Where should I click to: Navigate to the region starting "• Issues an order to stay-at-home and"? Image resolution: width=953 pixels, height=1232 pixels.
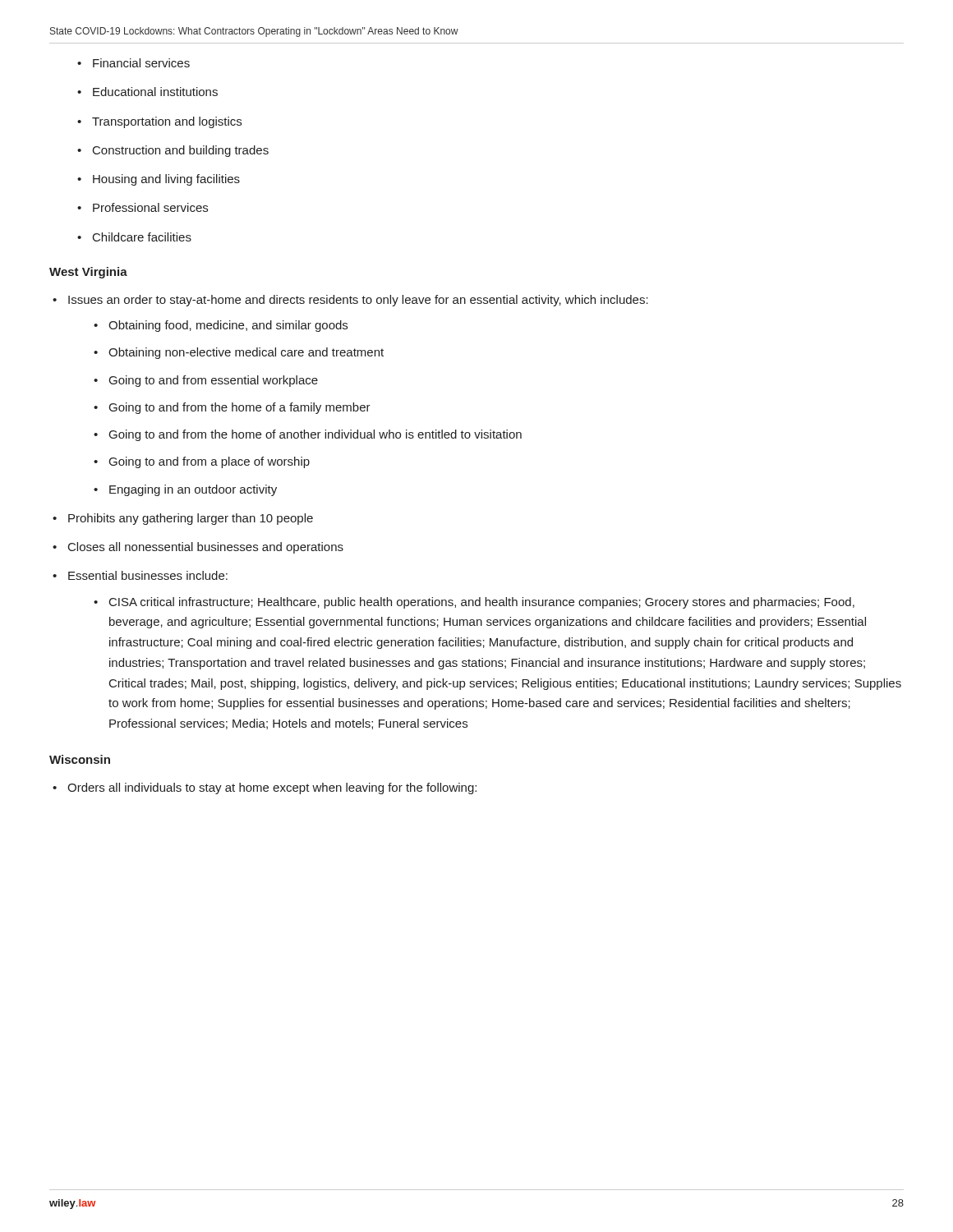click(350, 301)
